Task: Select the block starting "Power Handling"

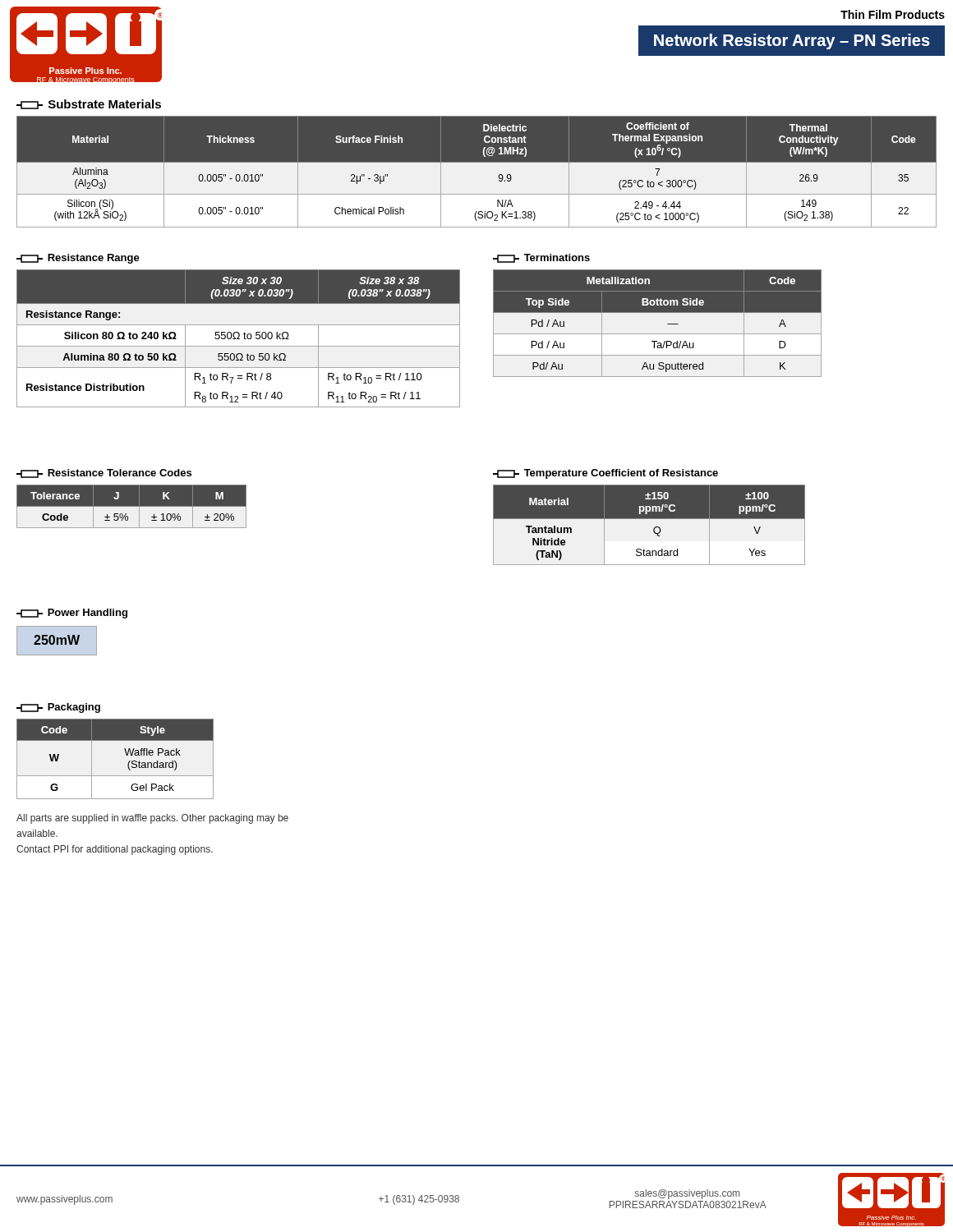Action: 72,613
